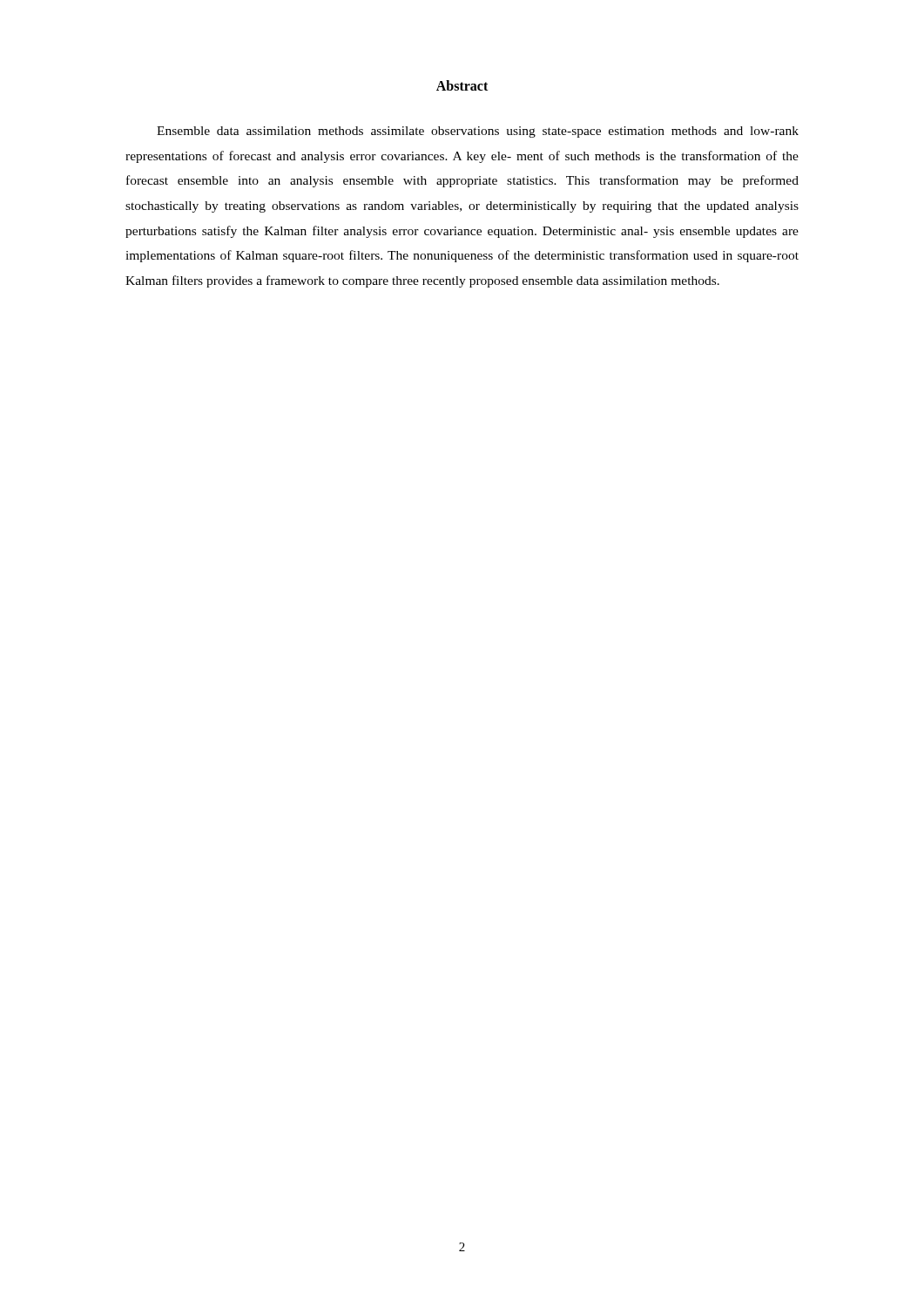This screenshot has width=924, height=1307.
Task: Point to the block starting "Ensemble data assimilation methods"
Action: [x=462, y=205]
